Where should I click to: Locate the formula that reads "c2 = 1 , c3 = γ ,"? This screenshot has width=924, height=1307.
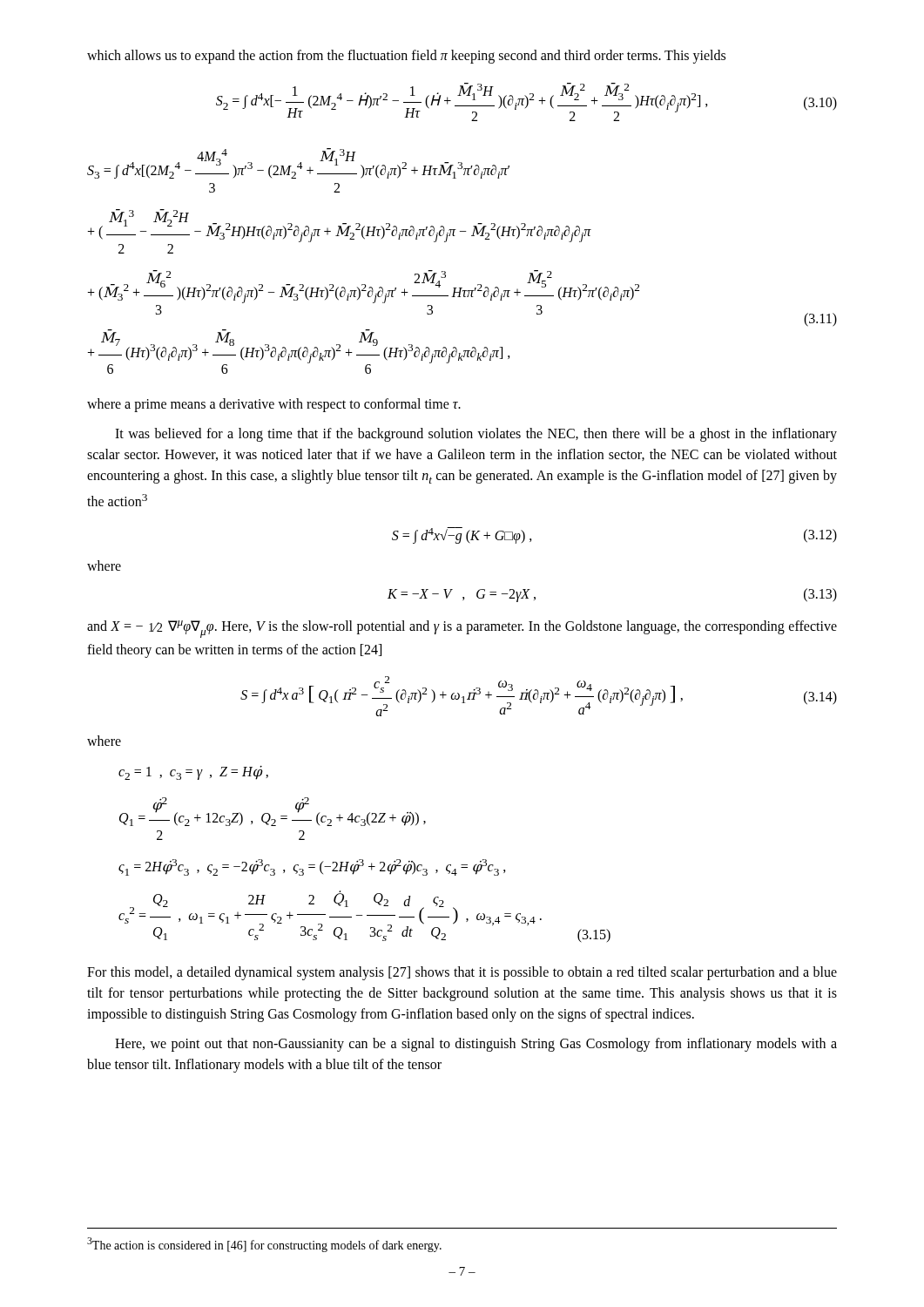tap(365, 853)
